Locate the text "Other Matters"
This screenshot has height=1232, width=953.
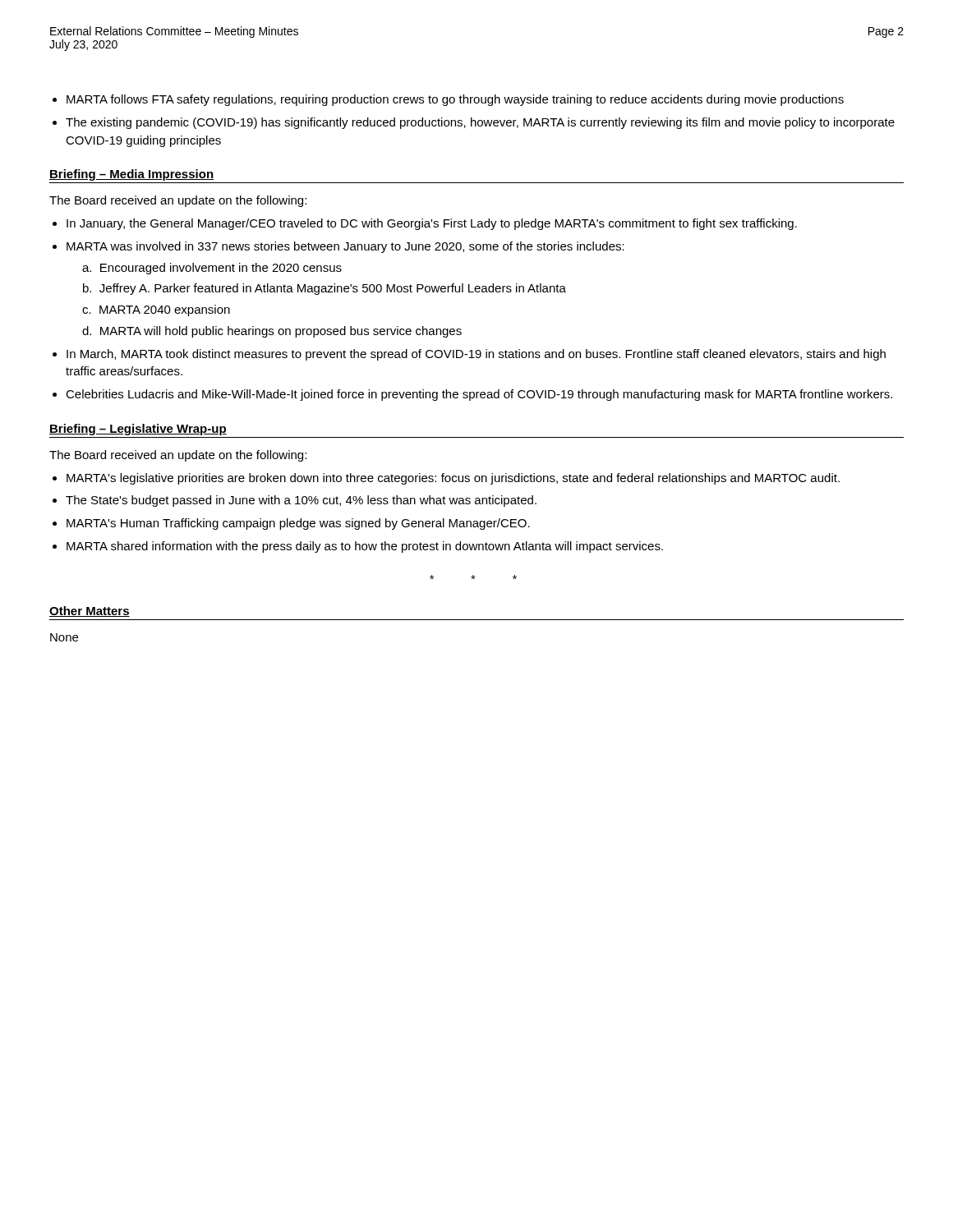(x=89, y=610)
